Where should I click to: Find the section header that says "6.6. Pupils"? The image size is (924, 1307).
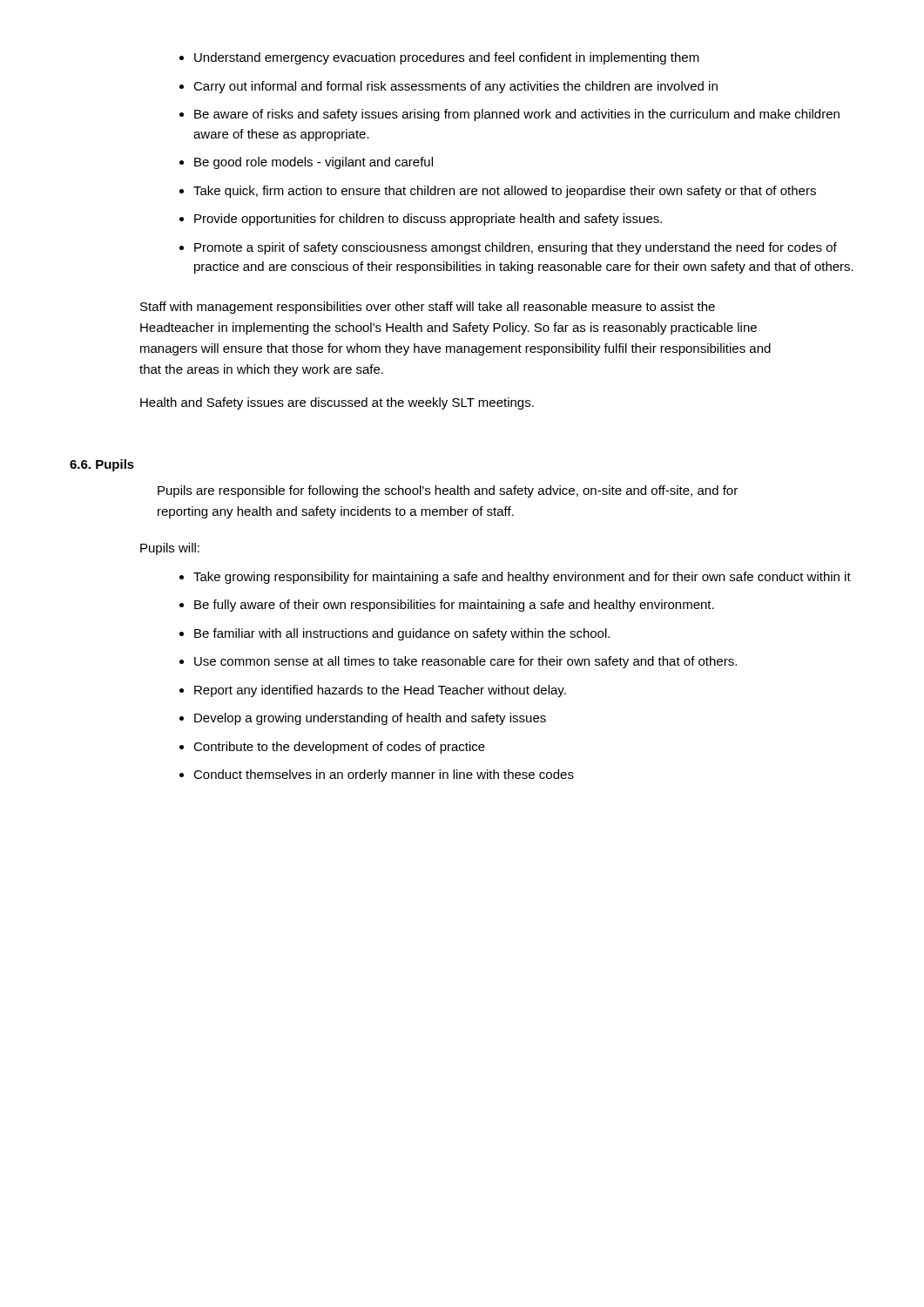click(102, 464)
